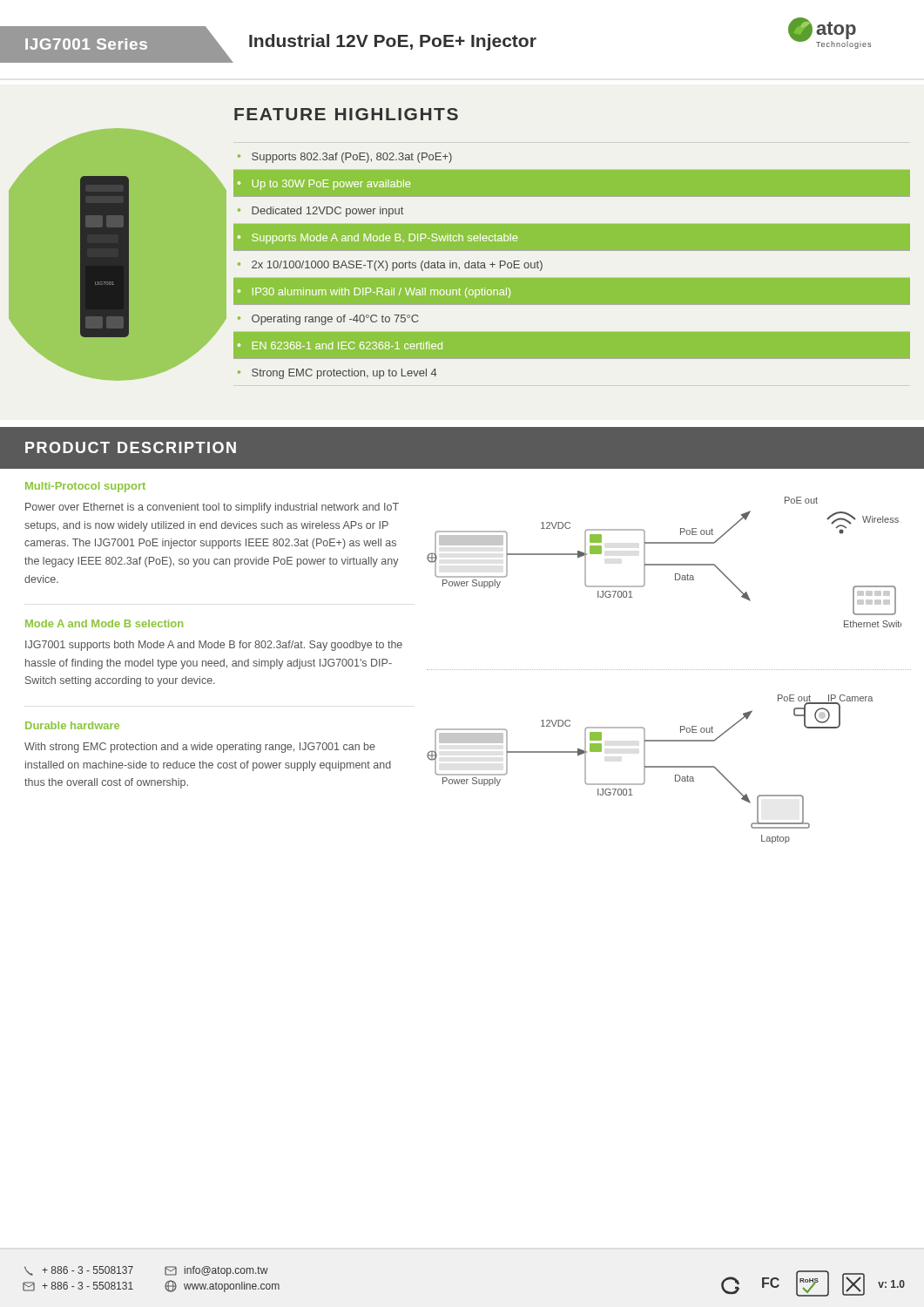Find the element starting "IJG7001 supports both"

pos(213,663)
